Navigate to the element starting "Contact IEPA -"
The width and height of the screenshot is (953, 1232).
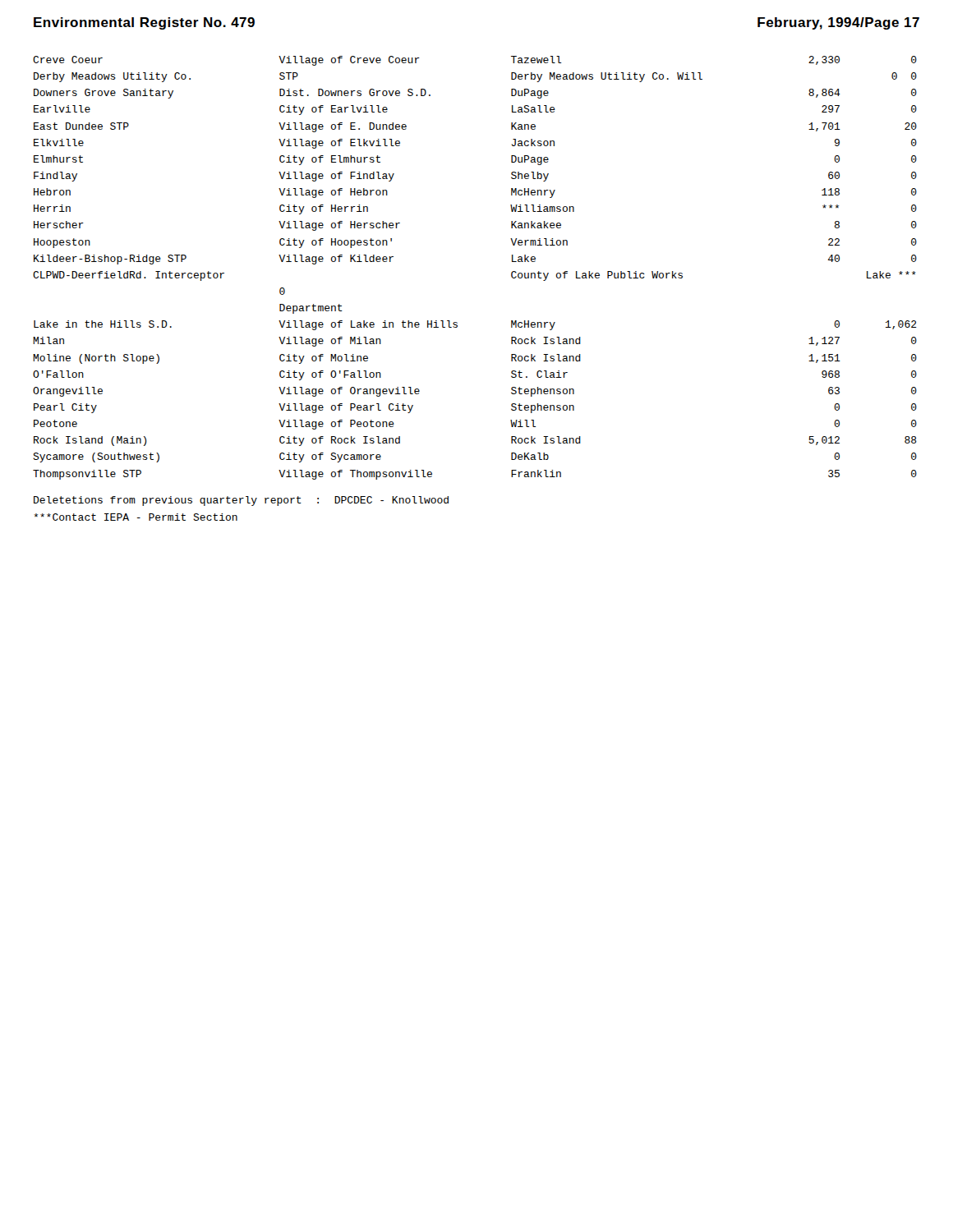click(x=135, y=518)
